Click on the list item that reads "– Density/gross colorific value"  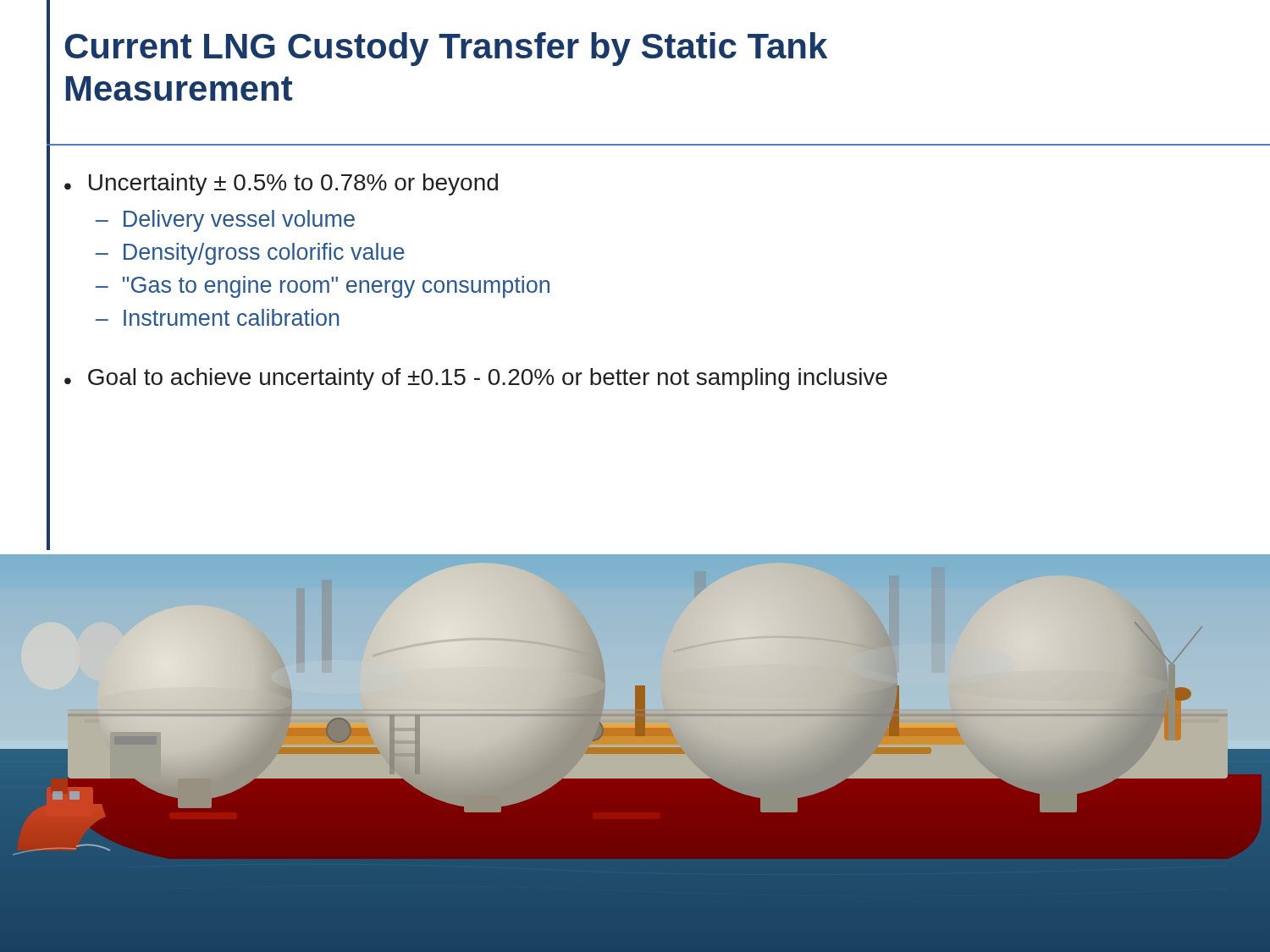click(250, 253)
